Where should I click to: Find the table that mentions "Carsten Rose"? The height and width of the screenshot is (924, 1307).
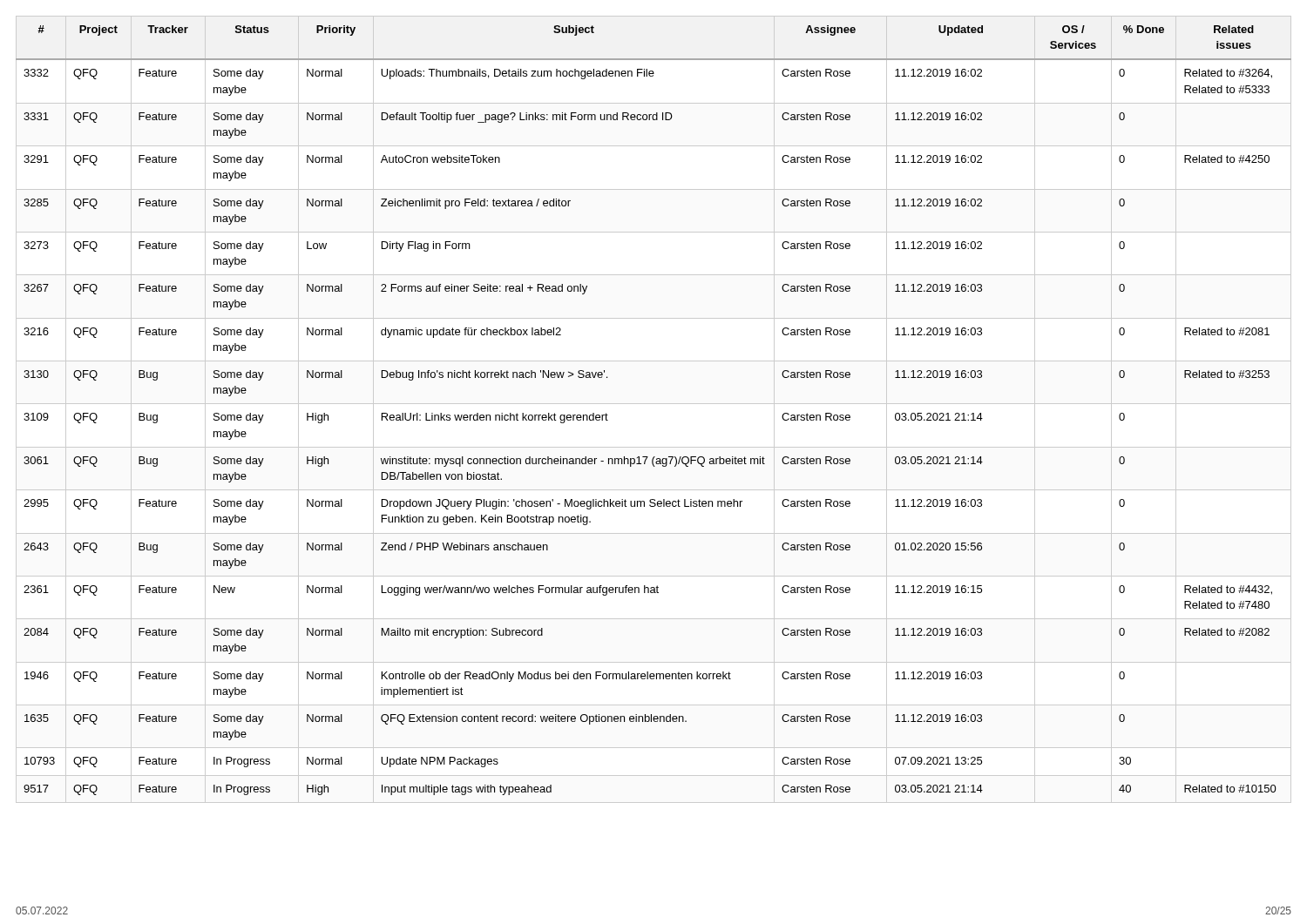click(654, 409)
